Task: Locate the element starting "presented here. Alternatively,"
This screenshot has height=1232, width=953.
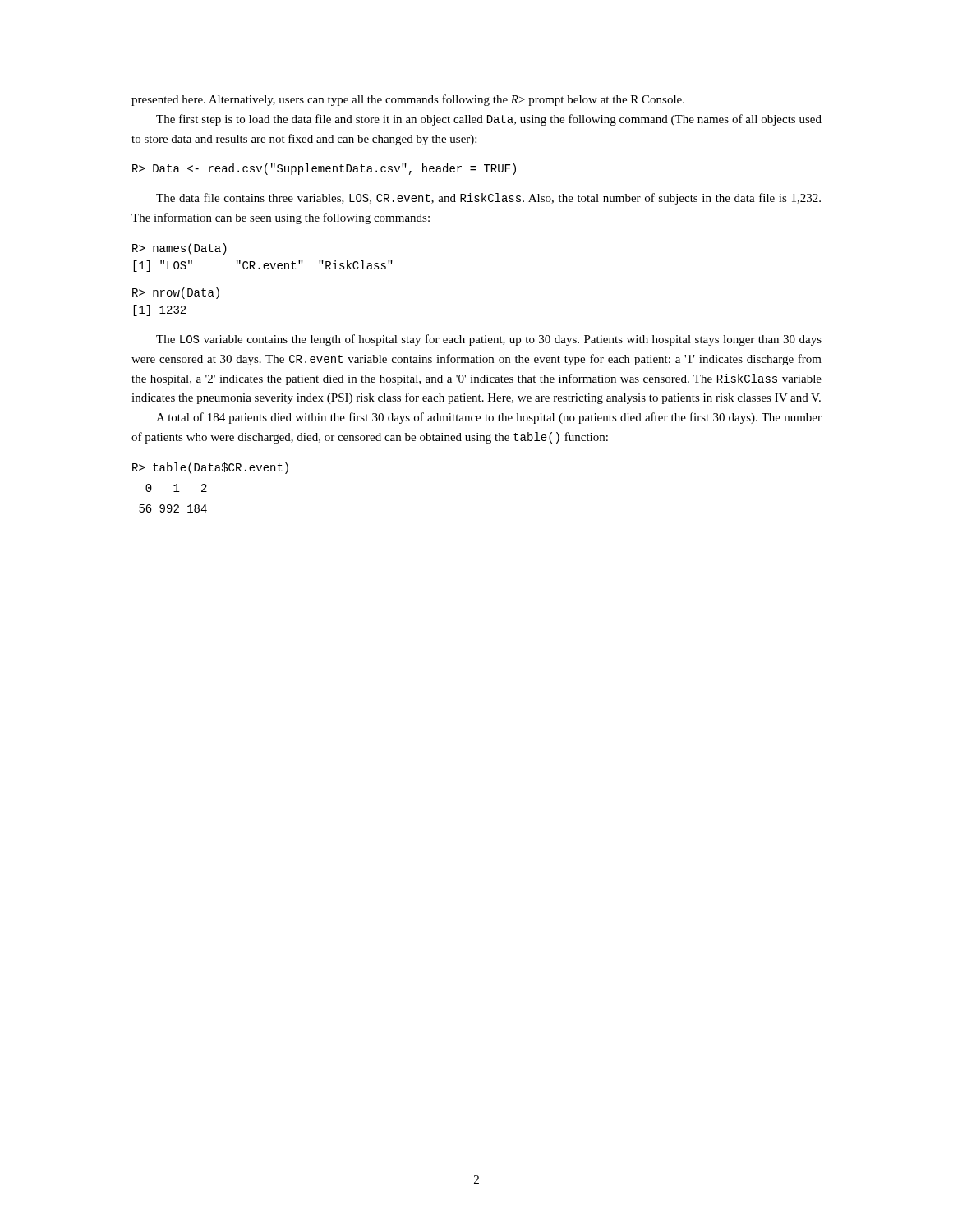Action: point(408,99)
